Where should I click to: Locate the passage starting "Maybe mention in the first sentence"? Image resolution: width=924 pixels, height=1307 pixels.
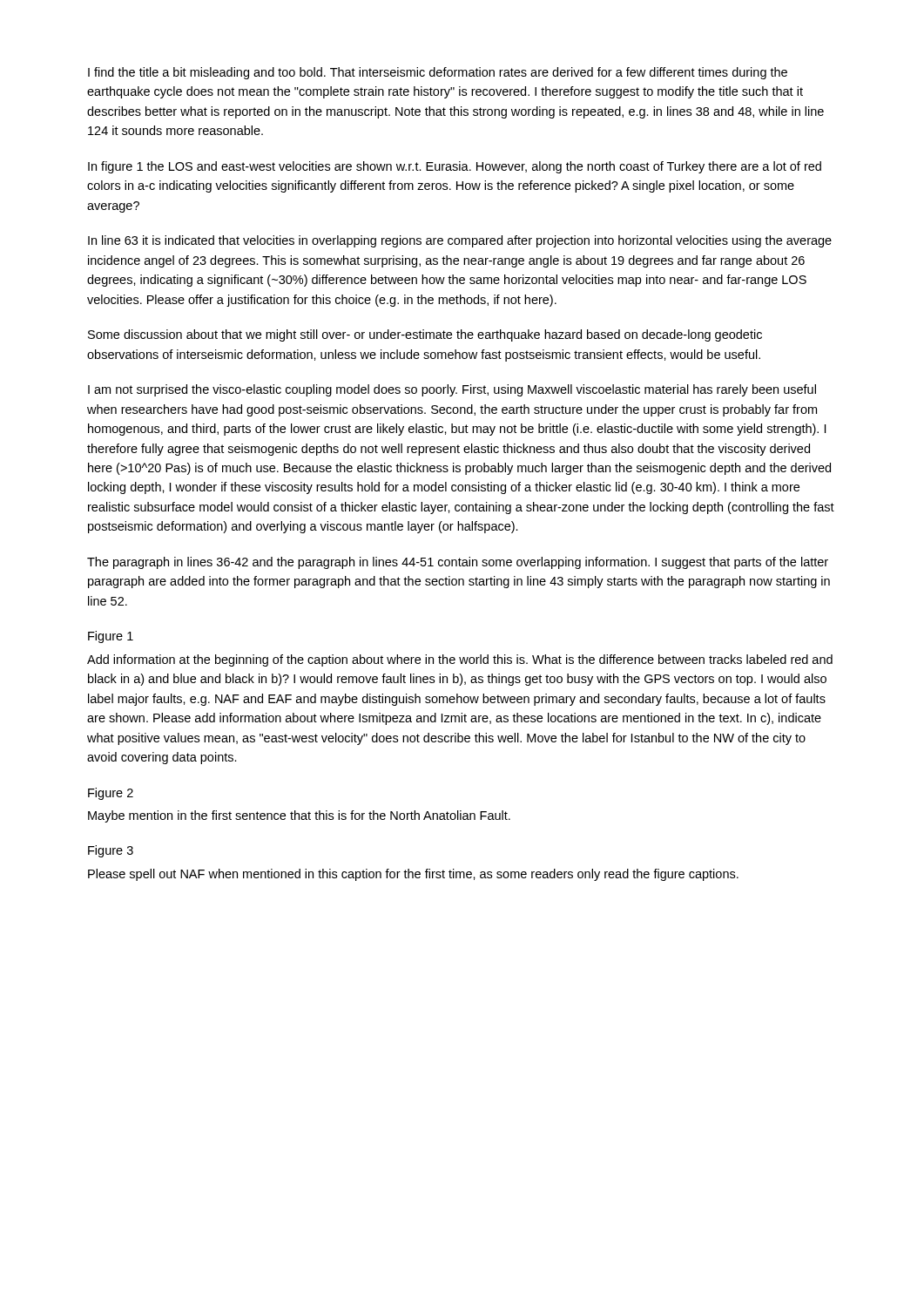click(x=299, y=816)
